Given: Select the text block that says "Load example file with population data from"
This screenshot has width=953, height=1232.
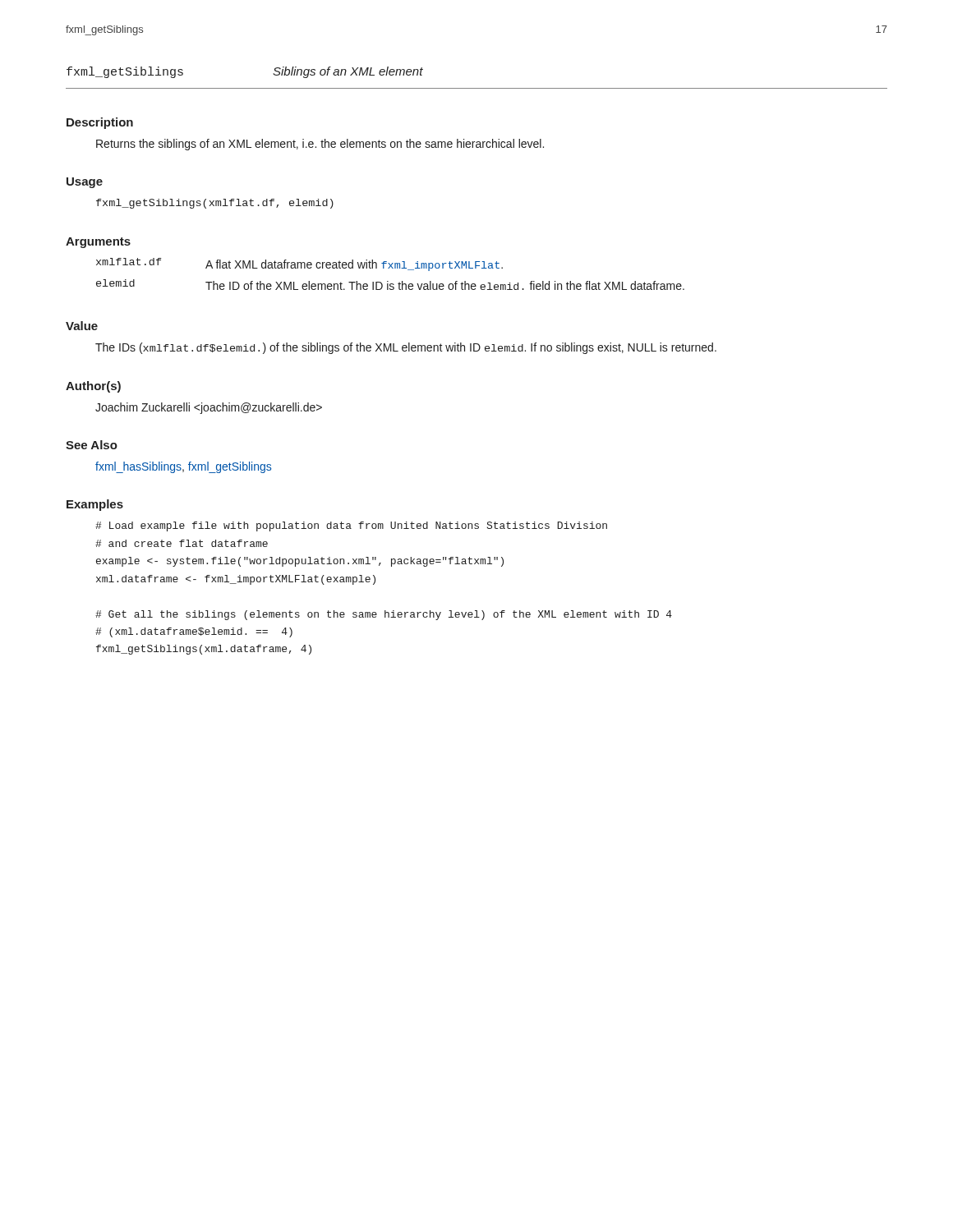Looking at the screenshot, I should click(x=384, y=588).
